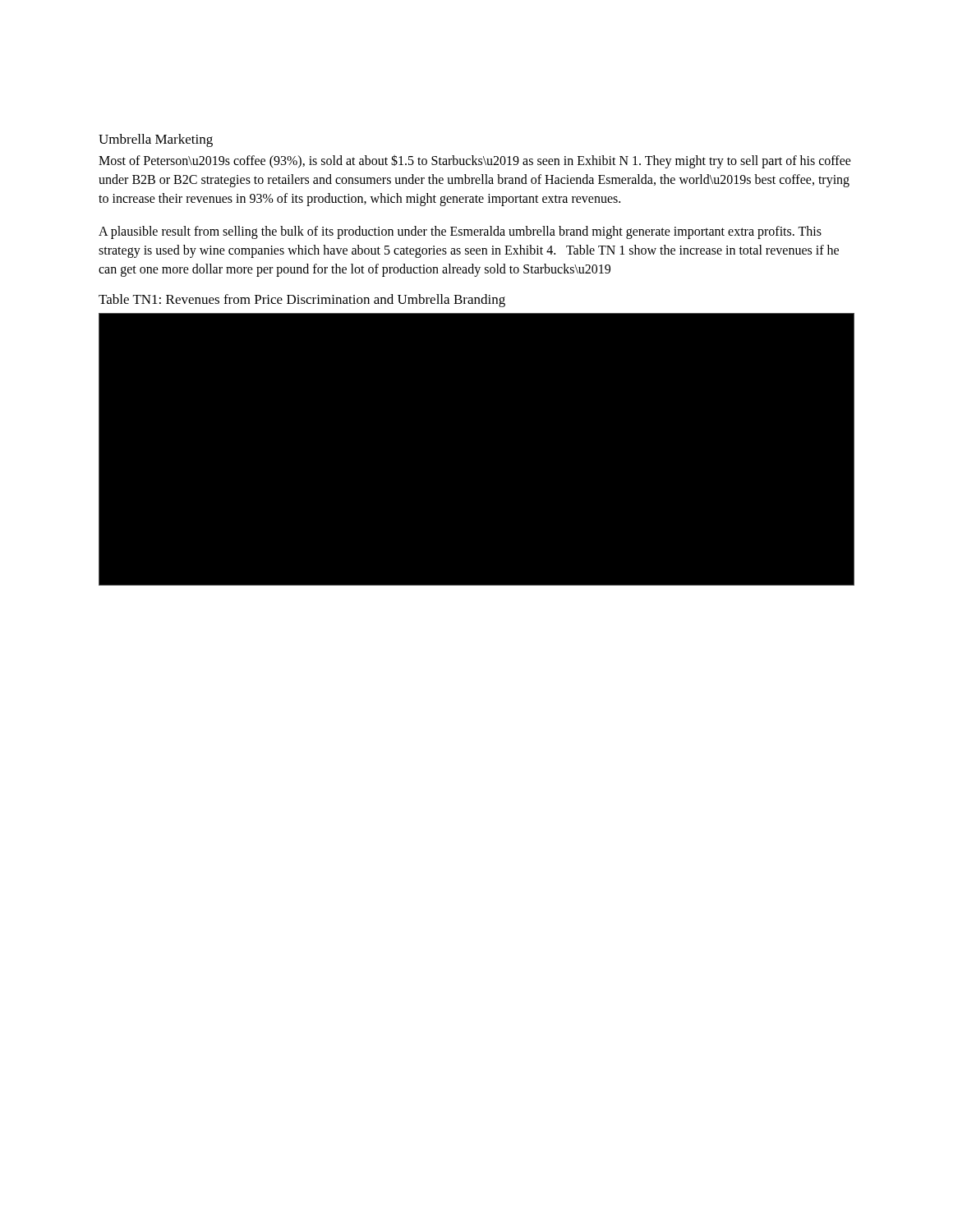
Task: Click on the table as image
Action: pyautogui.click(x=476, y=449)
